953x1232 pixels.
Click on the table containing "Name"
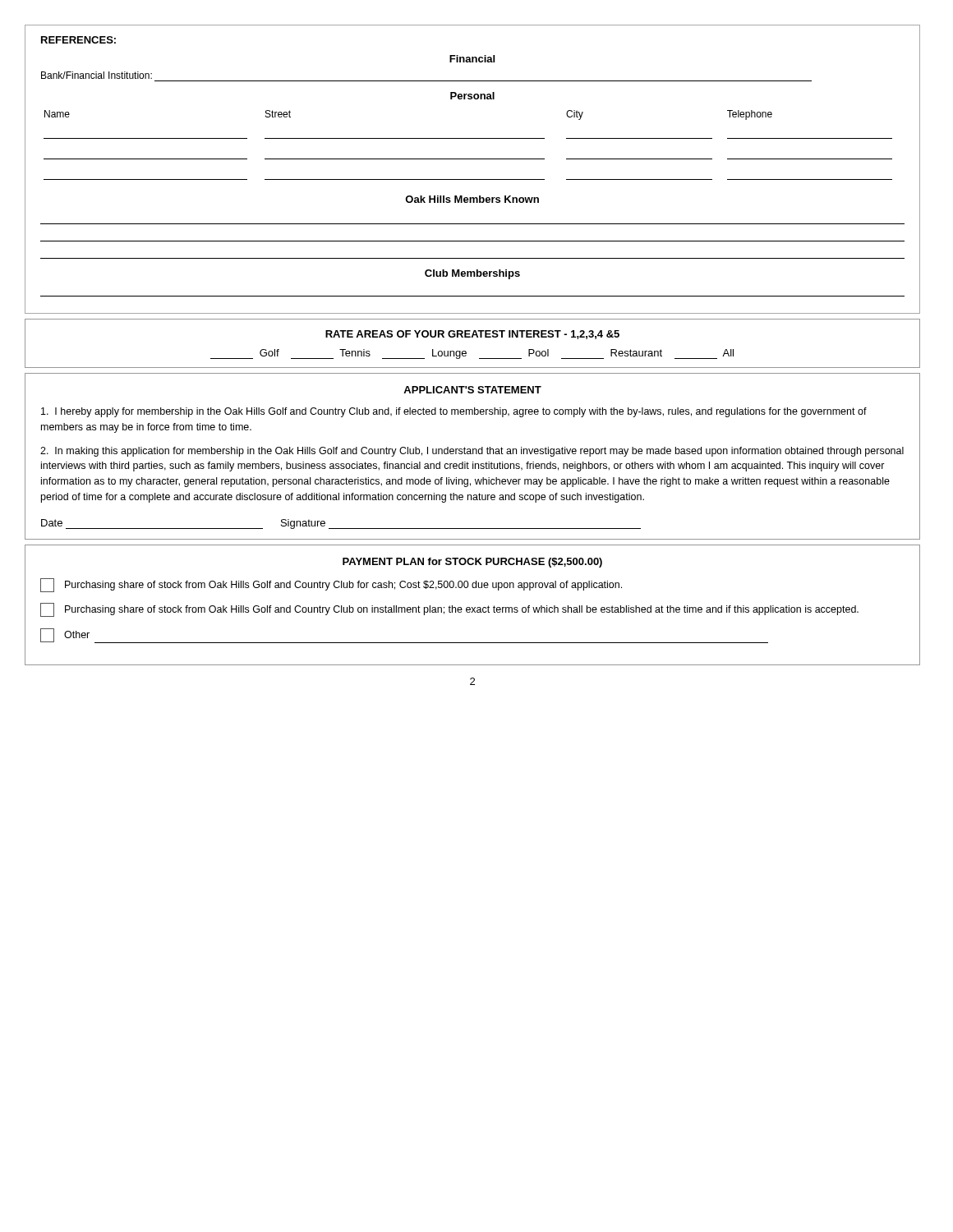coord(472,146)
